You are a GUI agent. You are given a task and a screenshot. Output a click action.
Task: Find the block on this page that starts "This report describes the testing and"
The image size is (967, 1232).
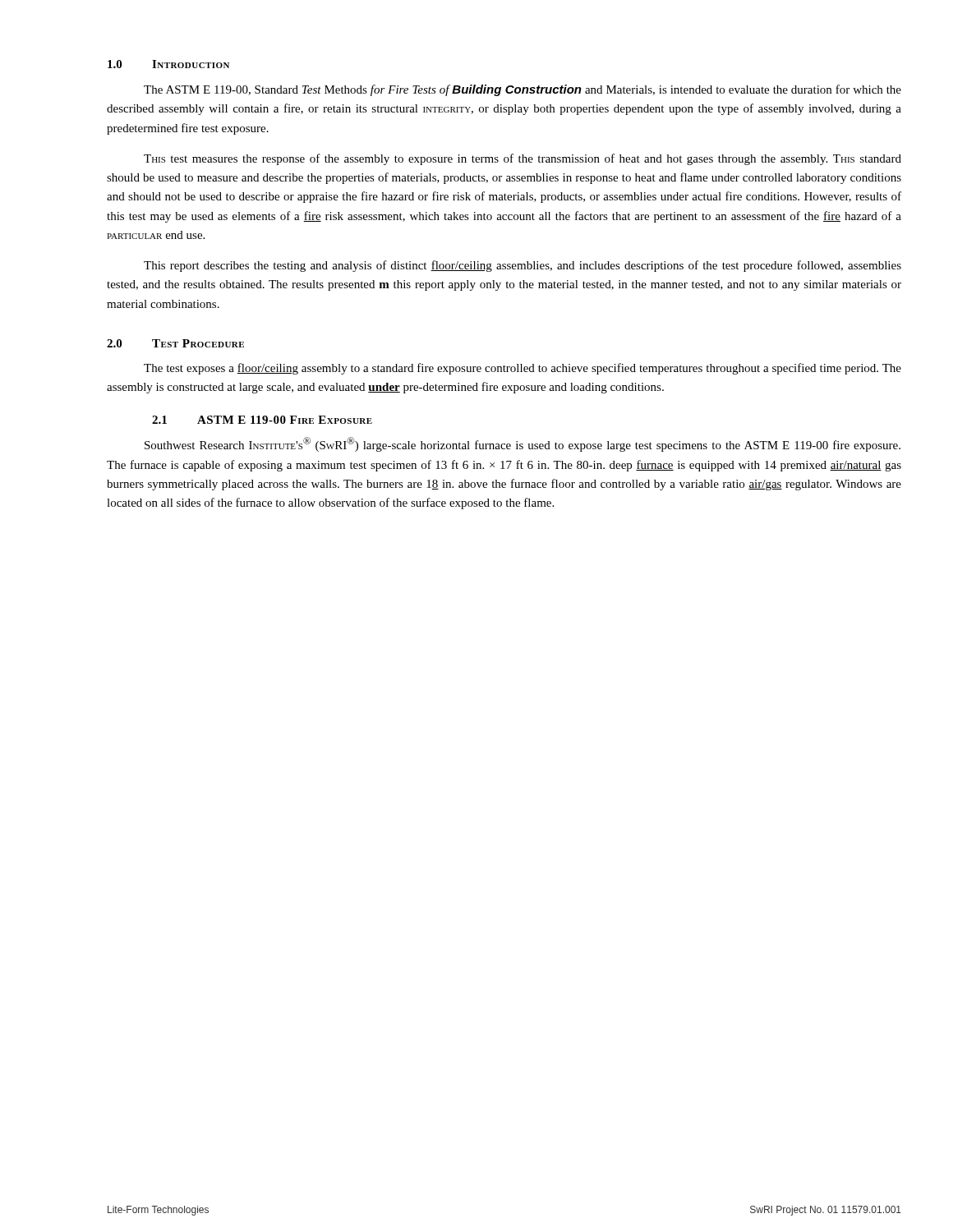pyautogui.click(x=504, y=284)
